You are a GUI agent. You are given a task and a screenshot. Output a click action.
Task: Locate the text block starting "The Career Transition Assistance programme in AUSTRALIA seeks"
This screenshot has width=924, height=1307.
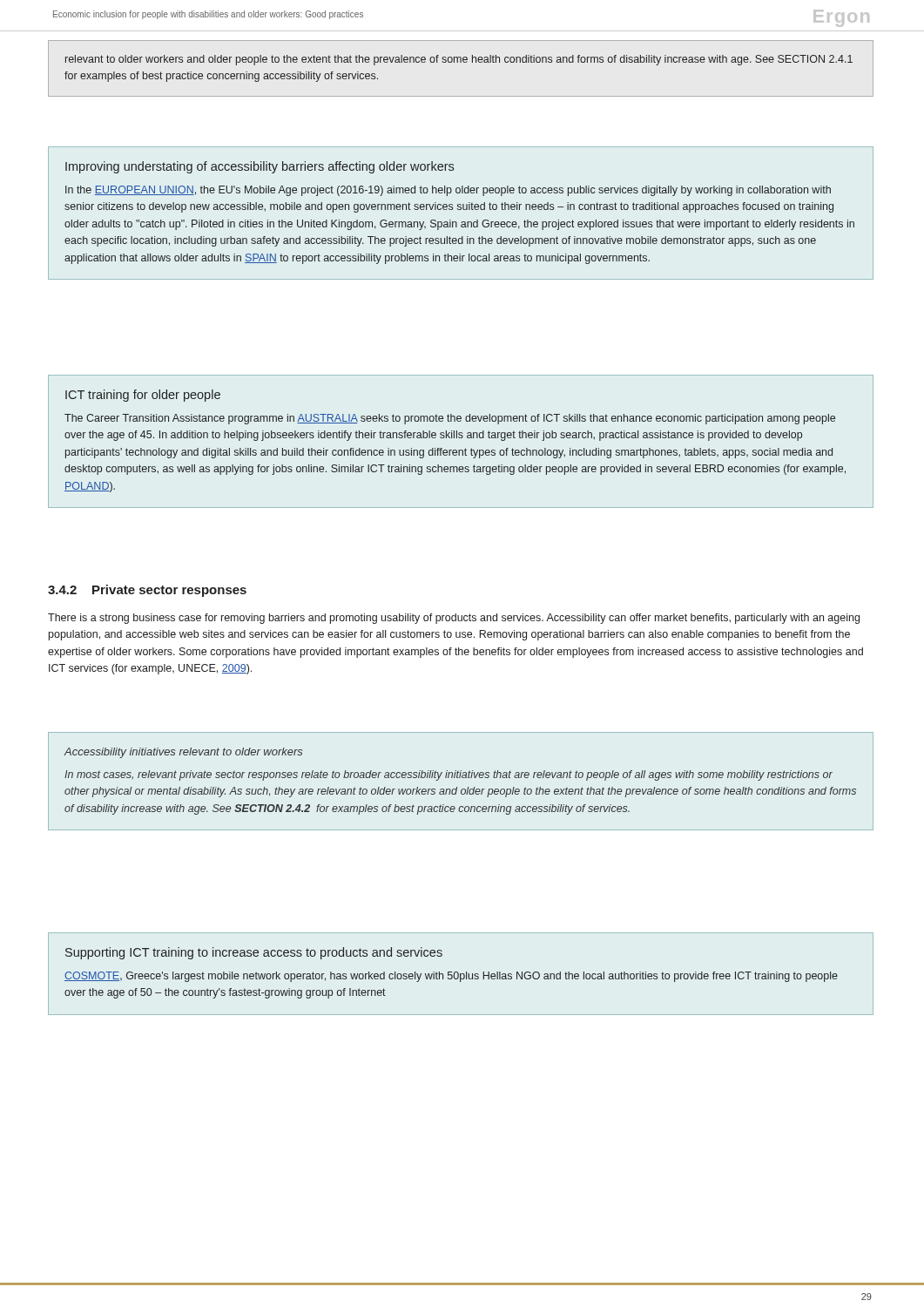(x=461, y=453)
